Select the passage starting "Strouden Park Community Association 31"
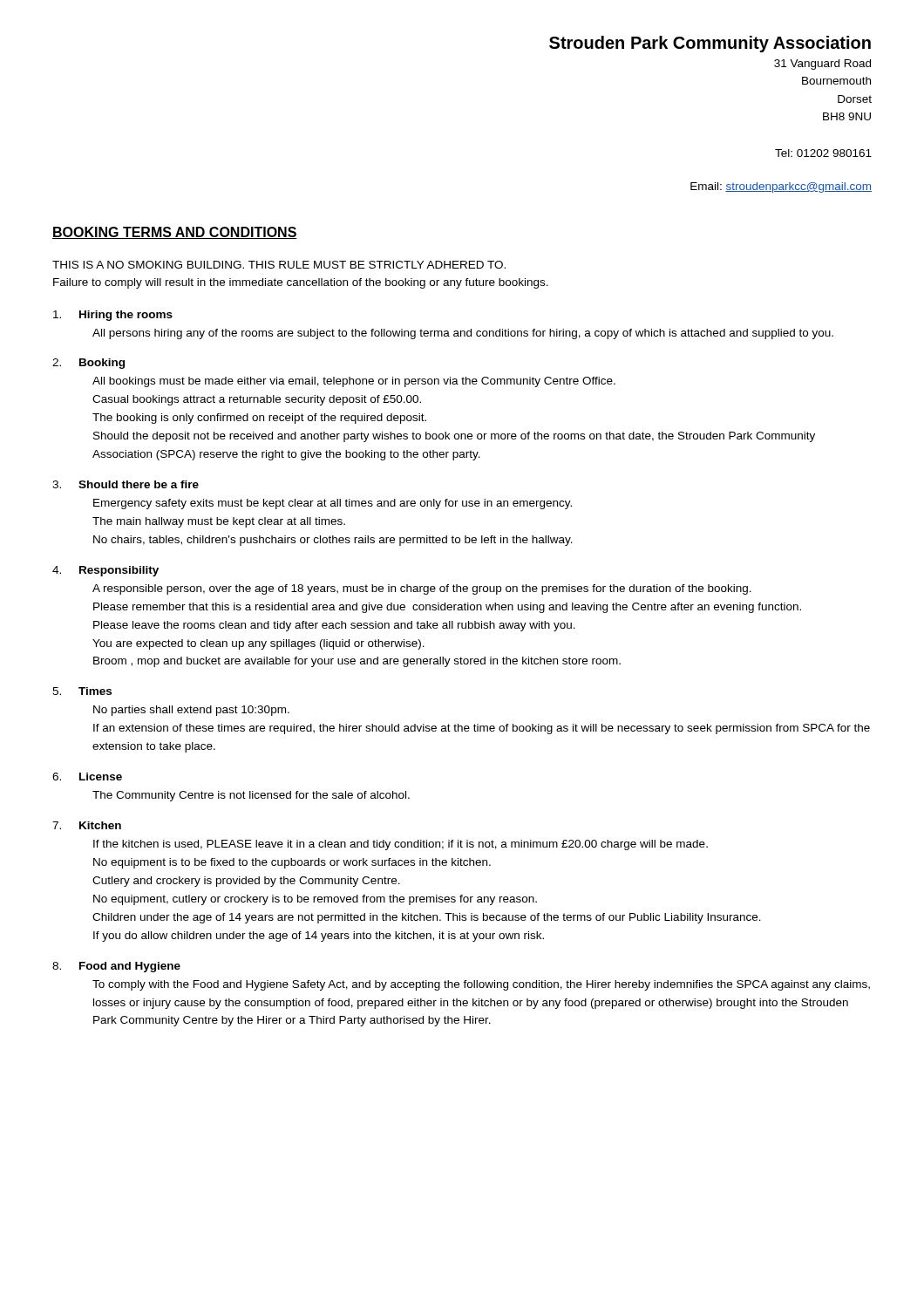Screen dimensions: 1308x924 [x=710, y=44]
